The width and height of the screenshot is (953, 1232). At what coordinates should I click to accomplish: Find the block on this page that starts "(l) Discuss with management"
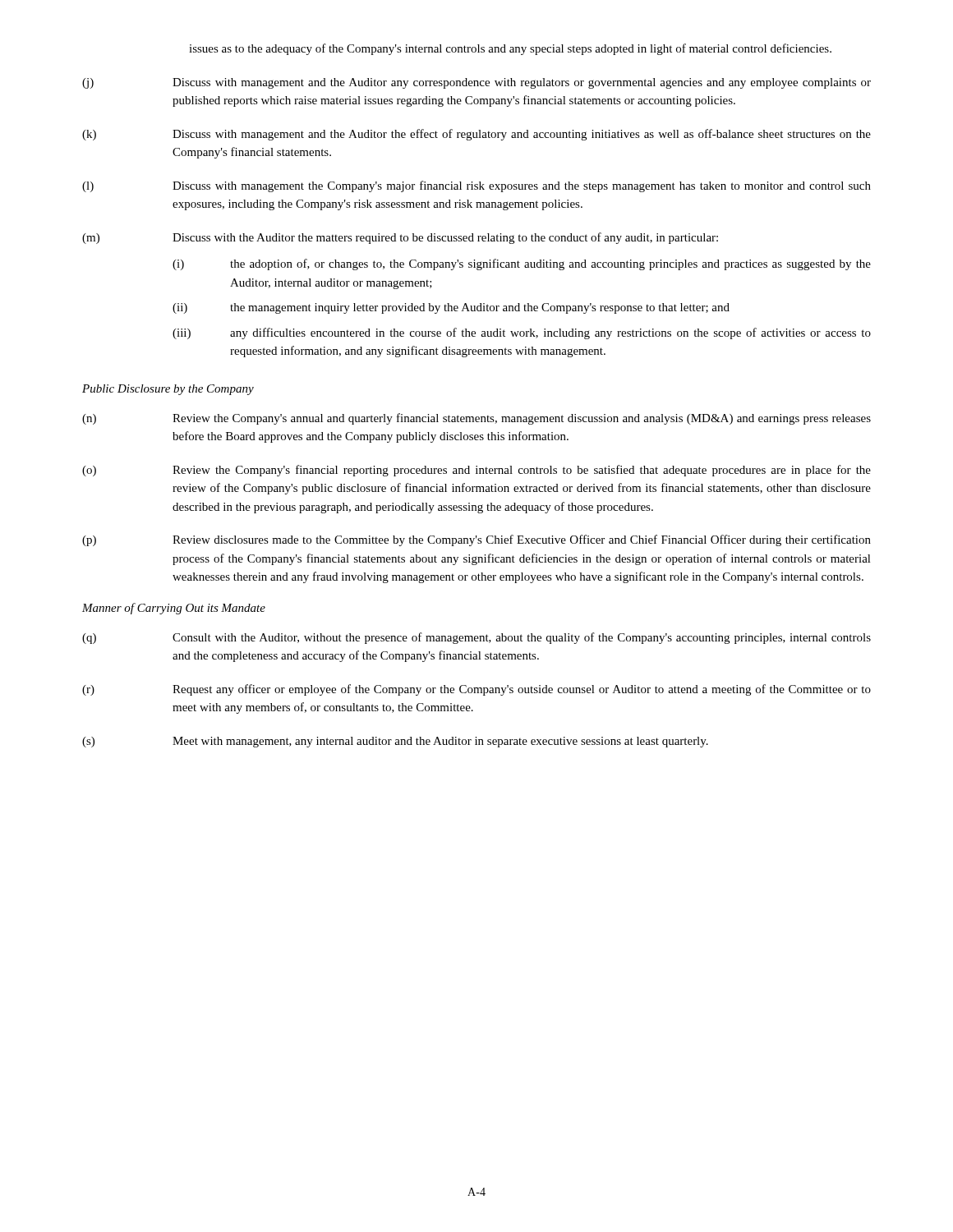[x=476, y=195]
